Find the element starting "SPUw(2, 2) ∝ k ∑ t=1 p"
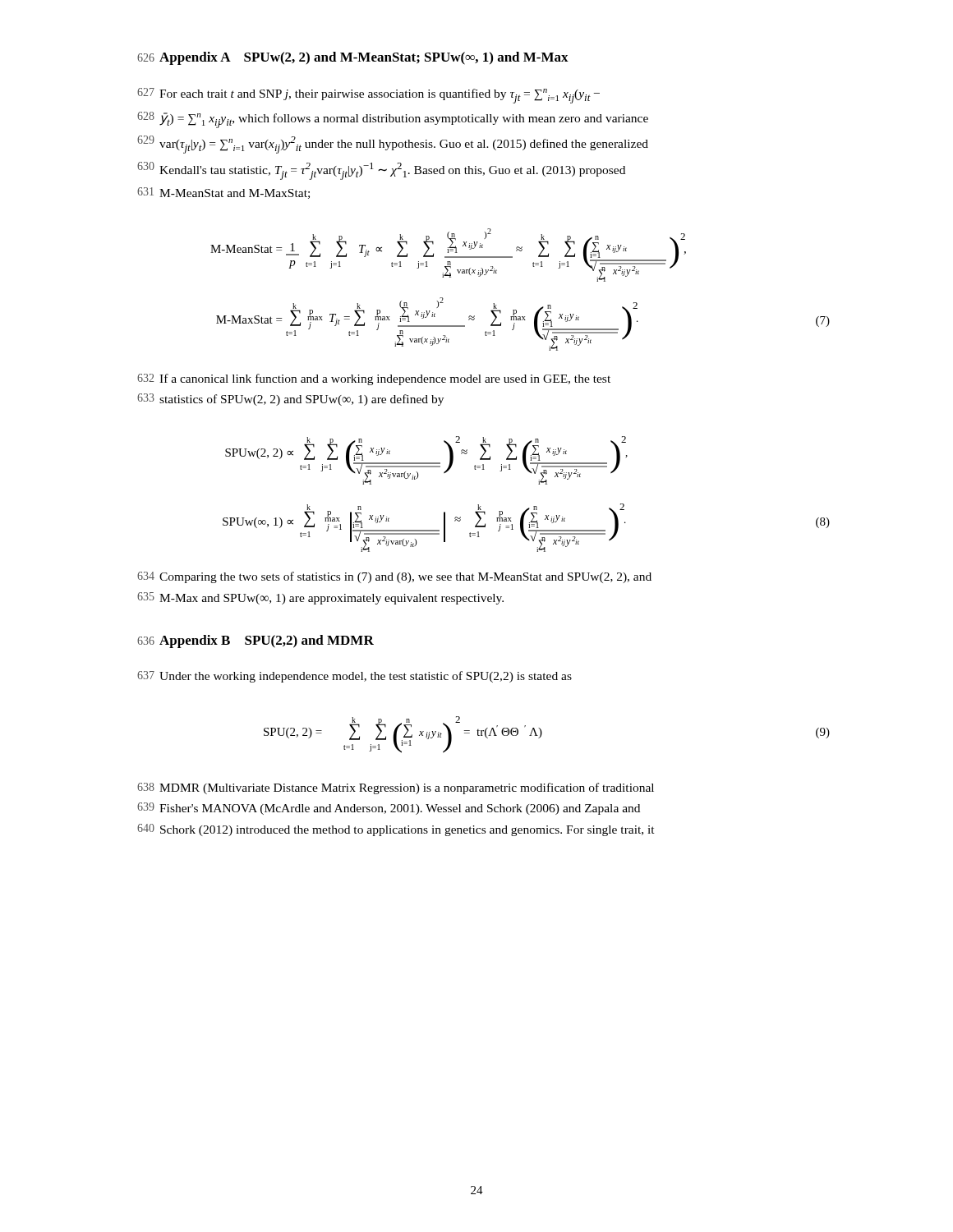The image size is (953, 1232). pyautogui.click(x=476, y=488)
